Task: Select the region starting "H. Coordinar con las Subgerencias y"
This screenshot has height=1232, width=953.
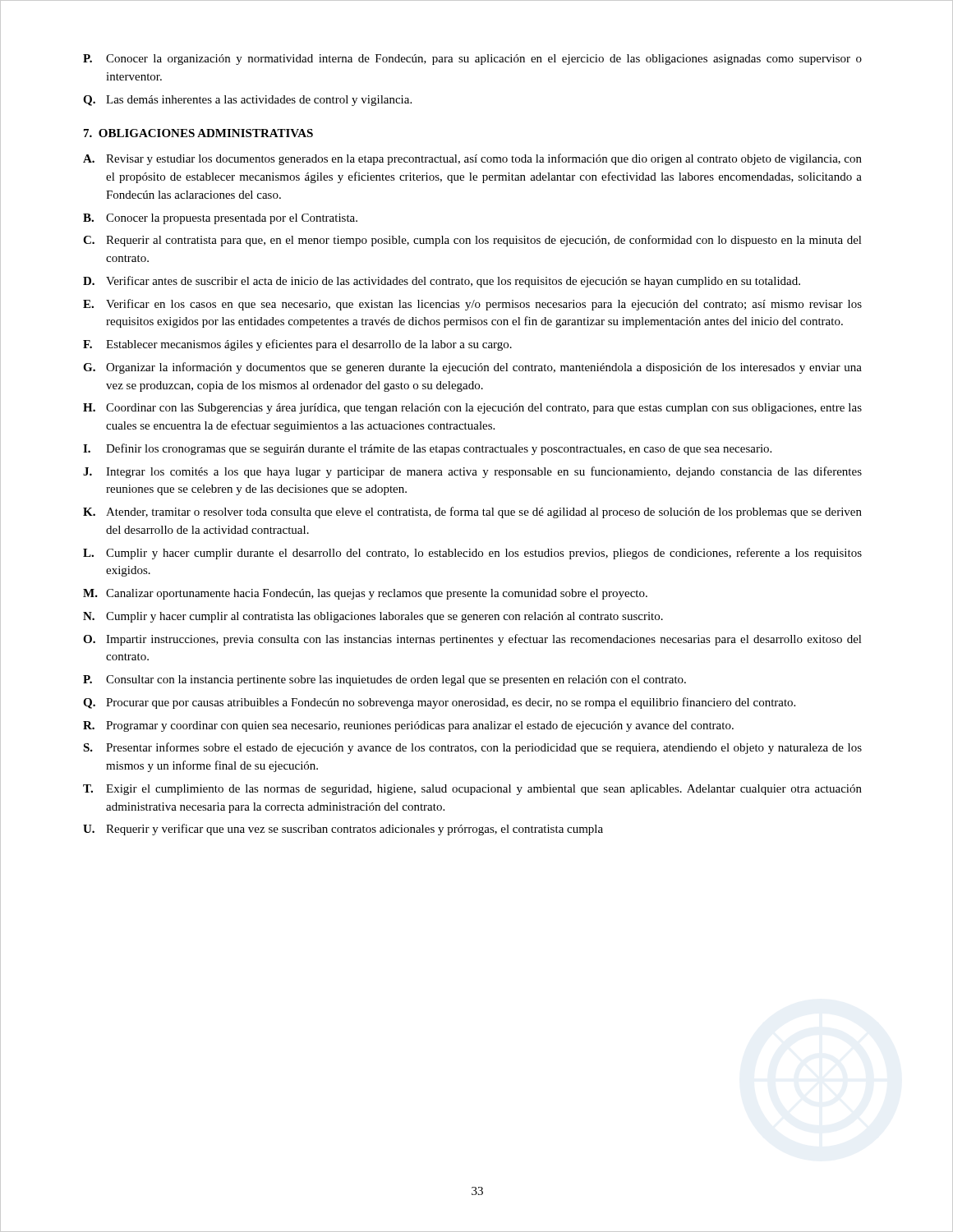Action: click(472, 417)
